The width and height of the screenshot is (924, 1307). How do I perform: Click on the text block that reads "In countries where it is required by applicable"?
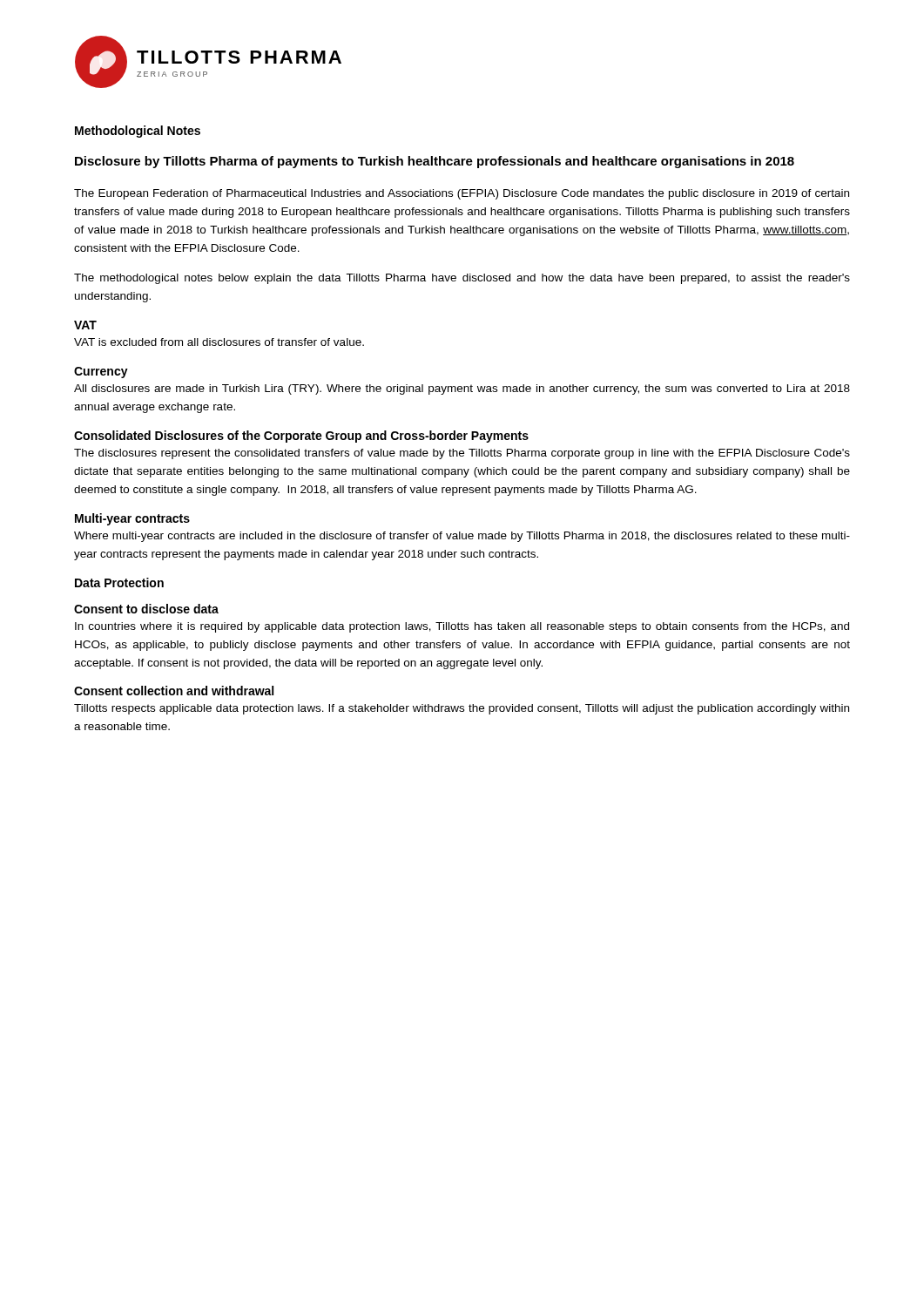pyautogui.click(x=462, y=644)
